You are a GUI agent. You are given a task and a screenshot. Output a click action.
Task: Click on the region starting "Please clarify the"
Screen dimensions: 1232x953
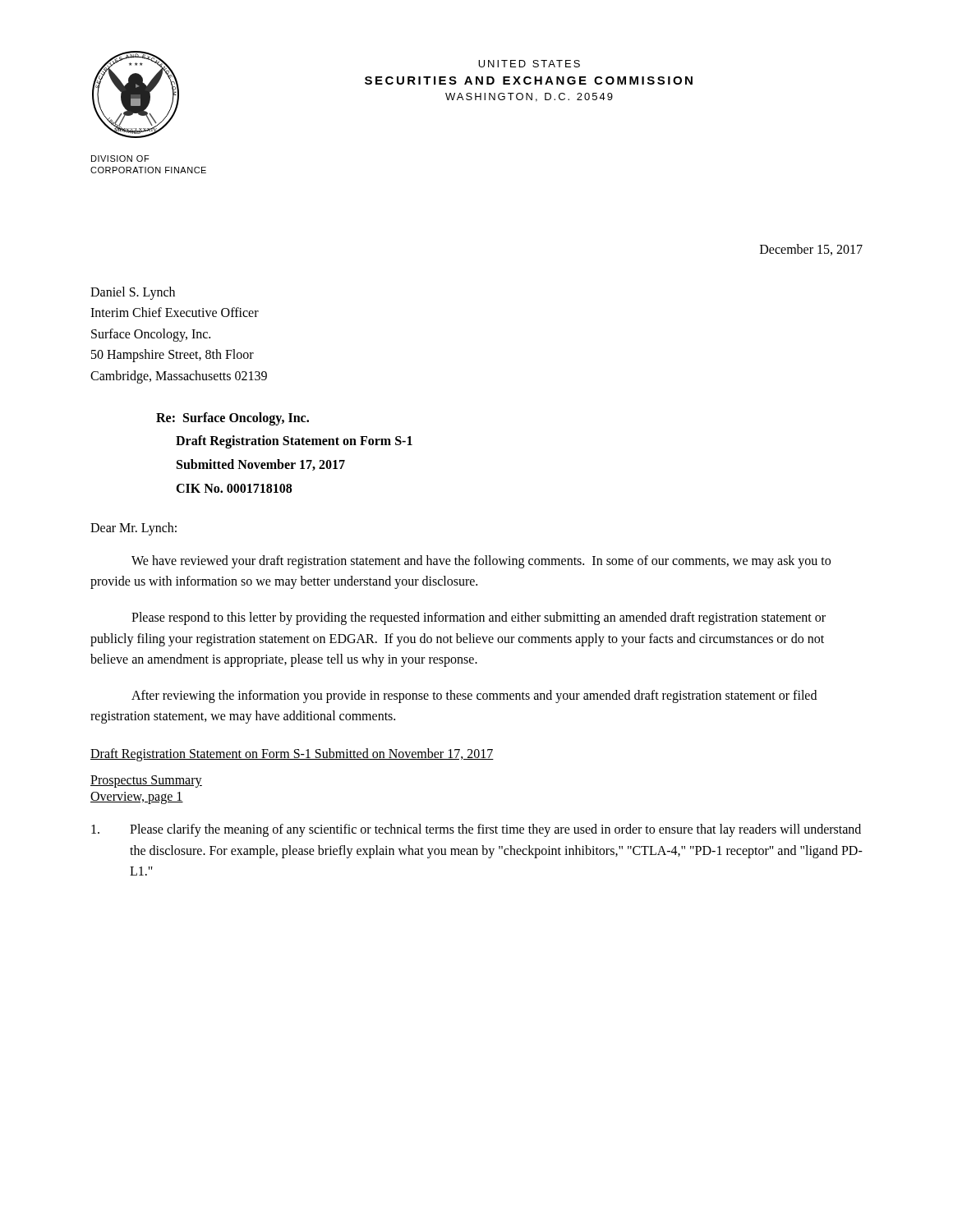coord(476,850)
